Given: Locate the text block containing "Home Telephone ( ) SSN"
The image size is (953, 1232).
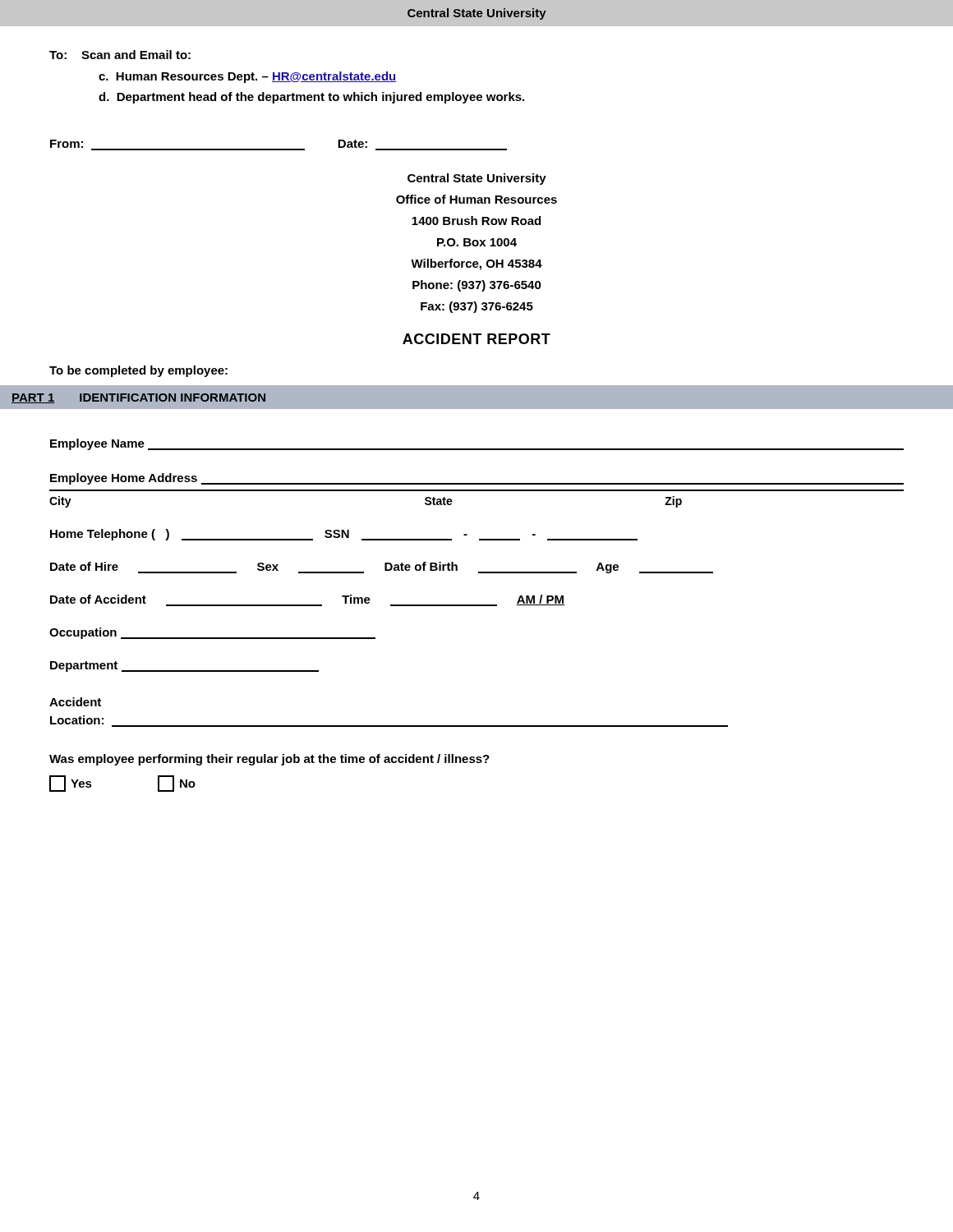Looking at the screenshot, I should (x=344, y=531).
